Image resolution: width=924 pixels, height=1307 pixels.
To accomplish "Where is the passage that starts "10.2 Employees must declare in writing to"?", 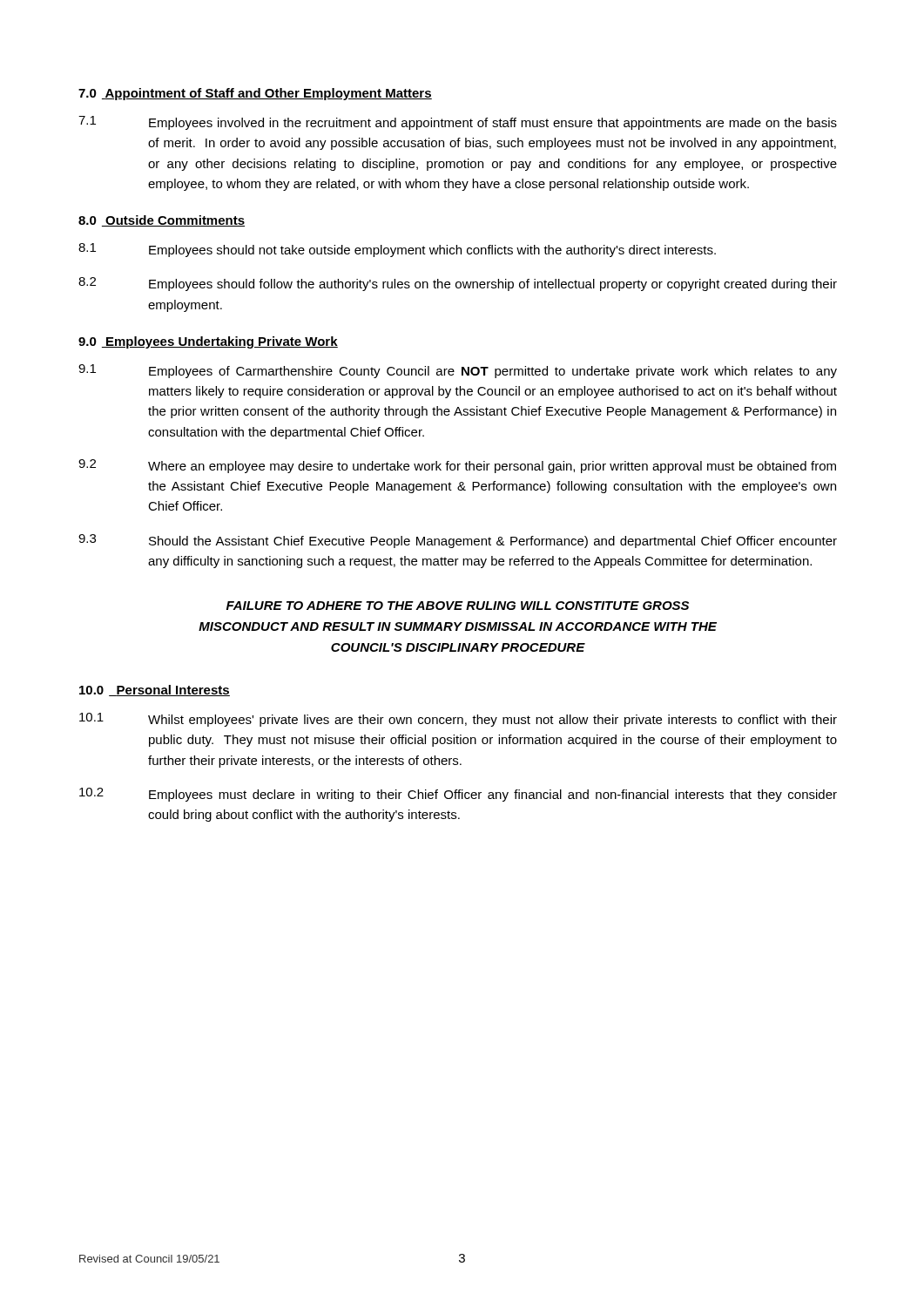I will click(458, 804).
